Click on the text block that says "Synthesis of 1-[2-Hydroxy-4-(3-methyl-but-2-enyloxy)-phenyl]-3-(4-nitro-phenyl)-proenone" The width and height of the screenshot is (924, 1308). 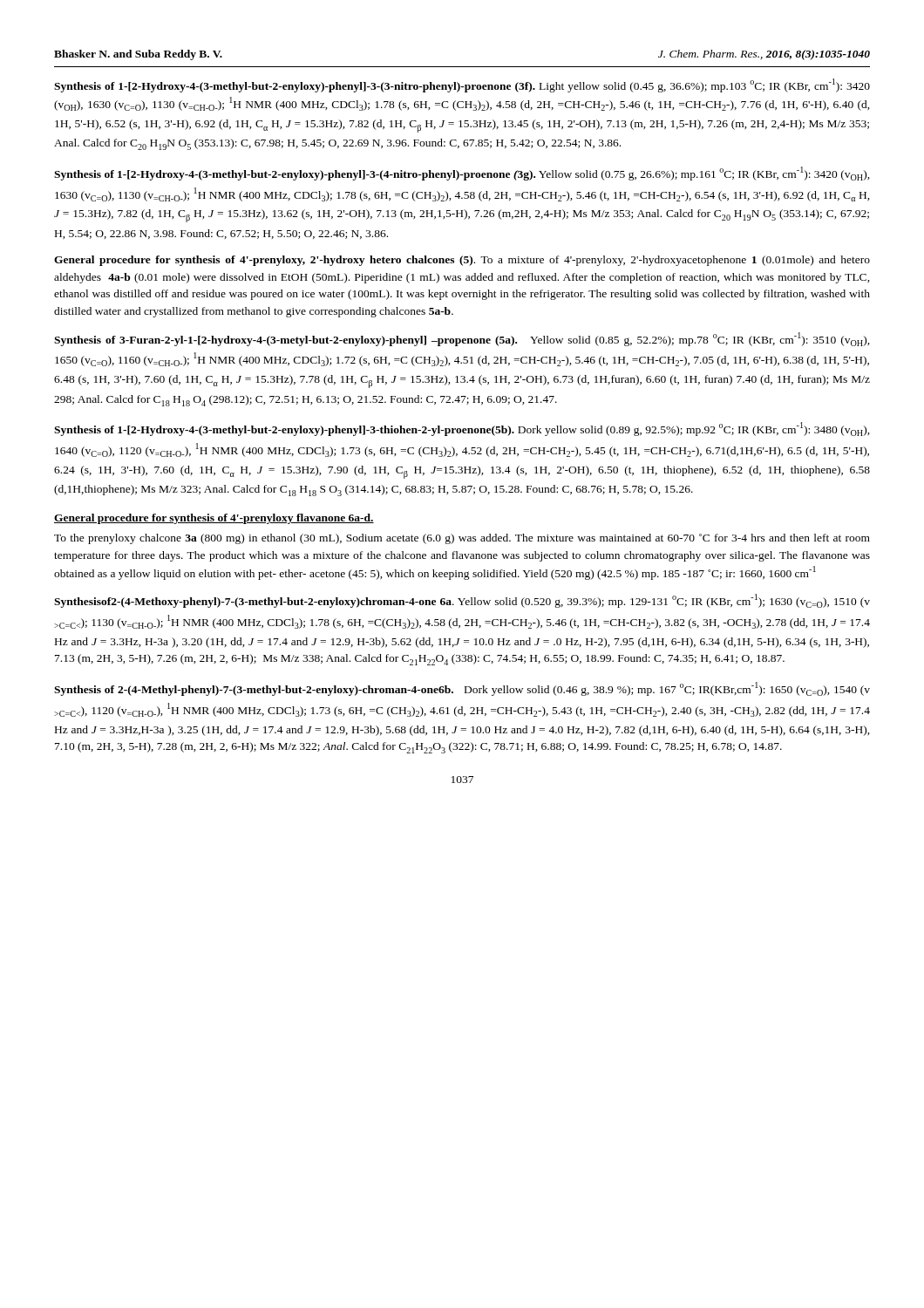coord(462,202)
